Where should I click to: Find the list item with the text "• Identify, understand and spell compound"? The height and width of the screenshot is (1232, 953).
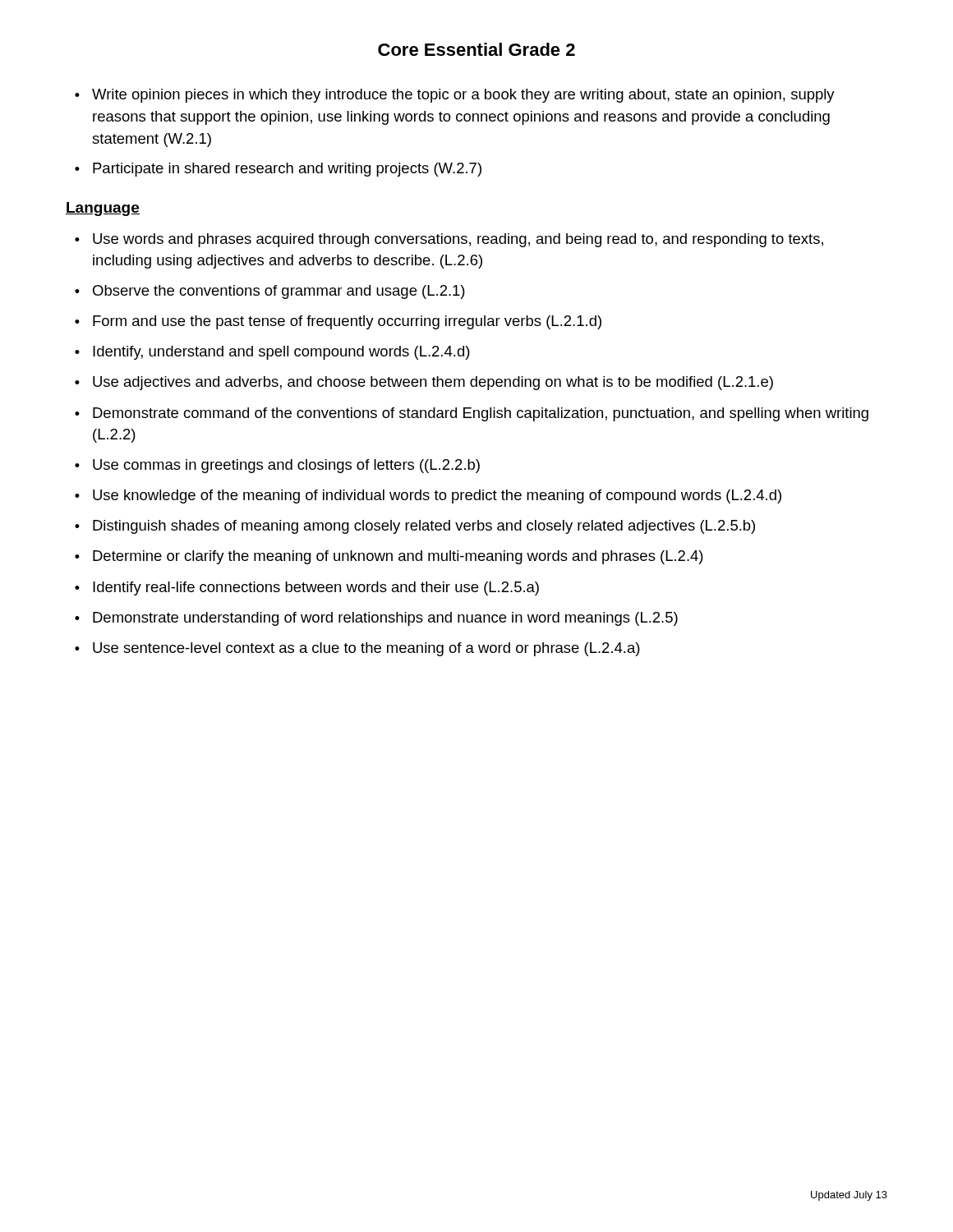click(x=476, y=352)
